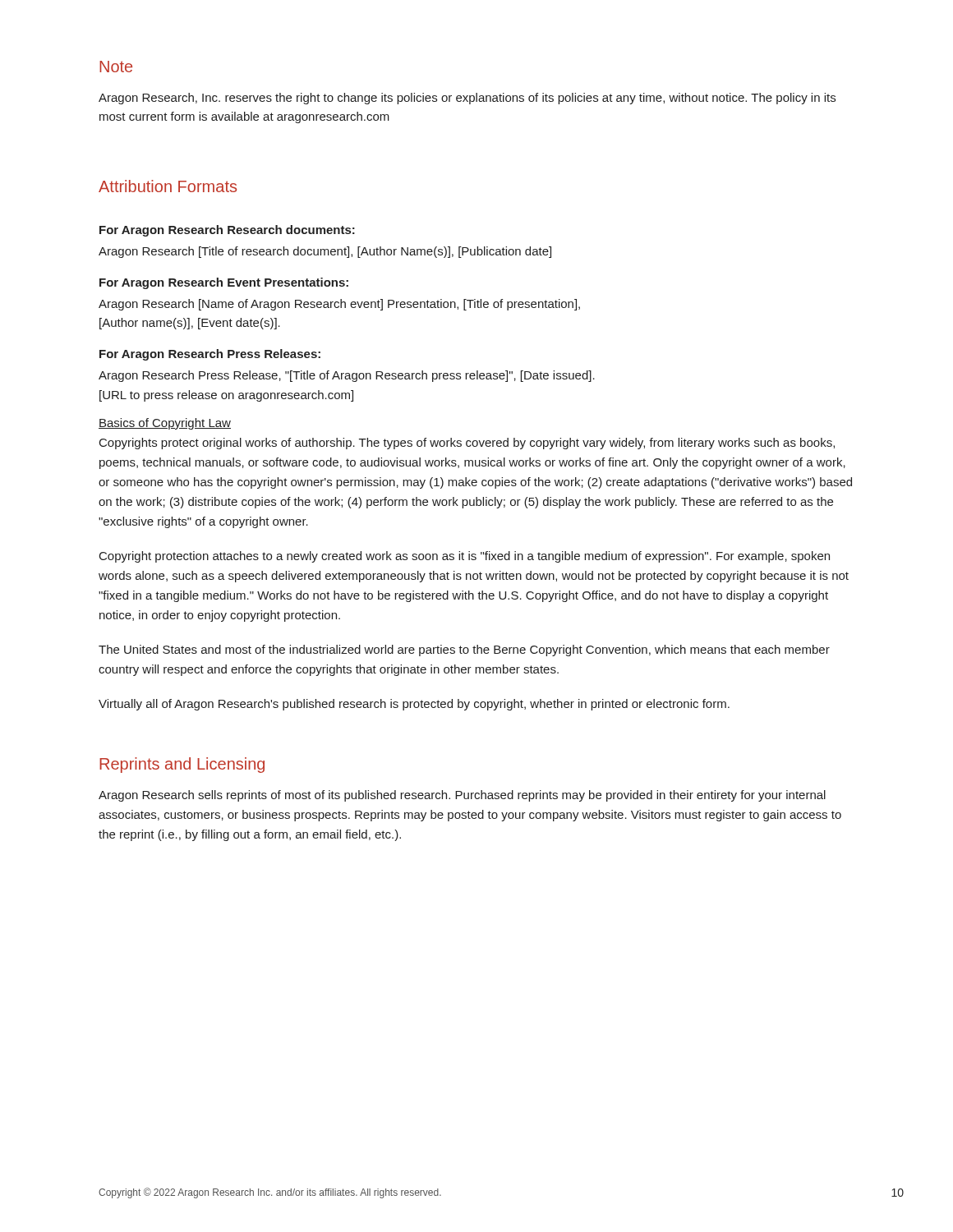Select the text block with the text "Aragon Research, Inc."

[x=476, y=107]
